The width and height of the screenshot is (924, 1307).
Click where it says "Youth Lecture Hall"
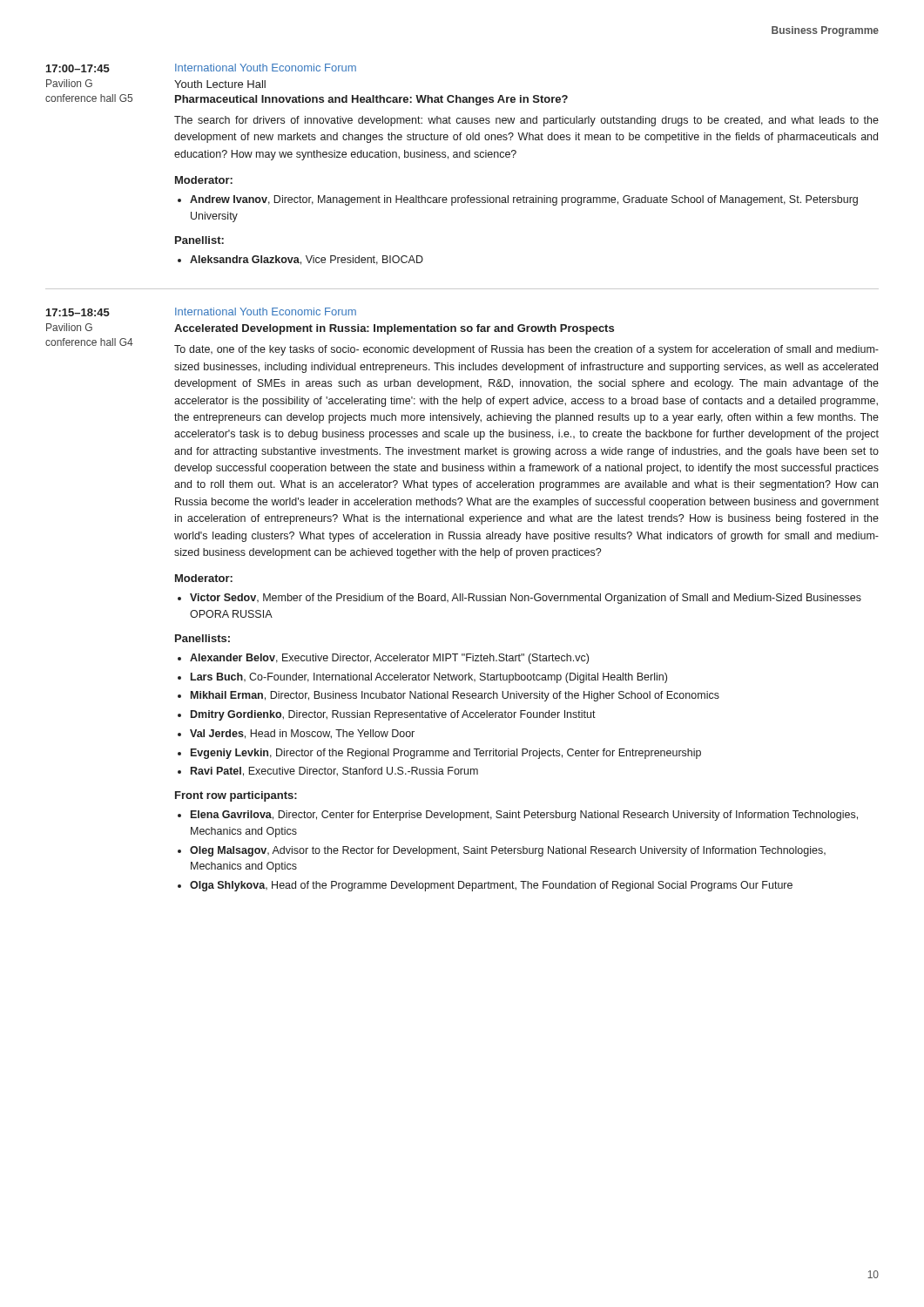tap(220, 84)
